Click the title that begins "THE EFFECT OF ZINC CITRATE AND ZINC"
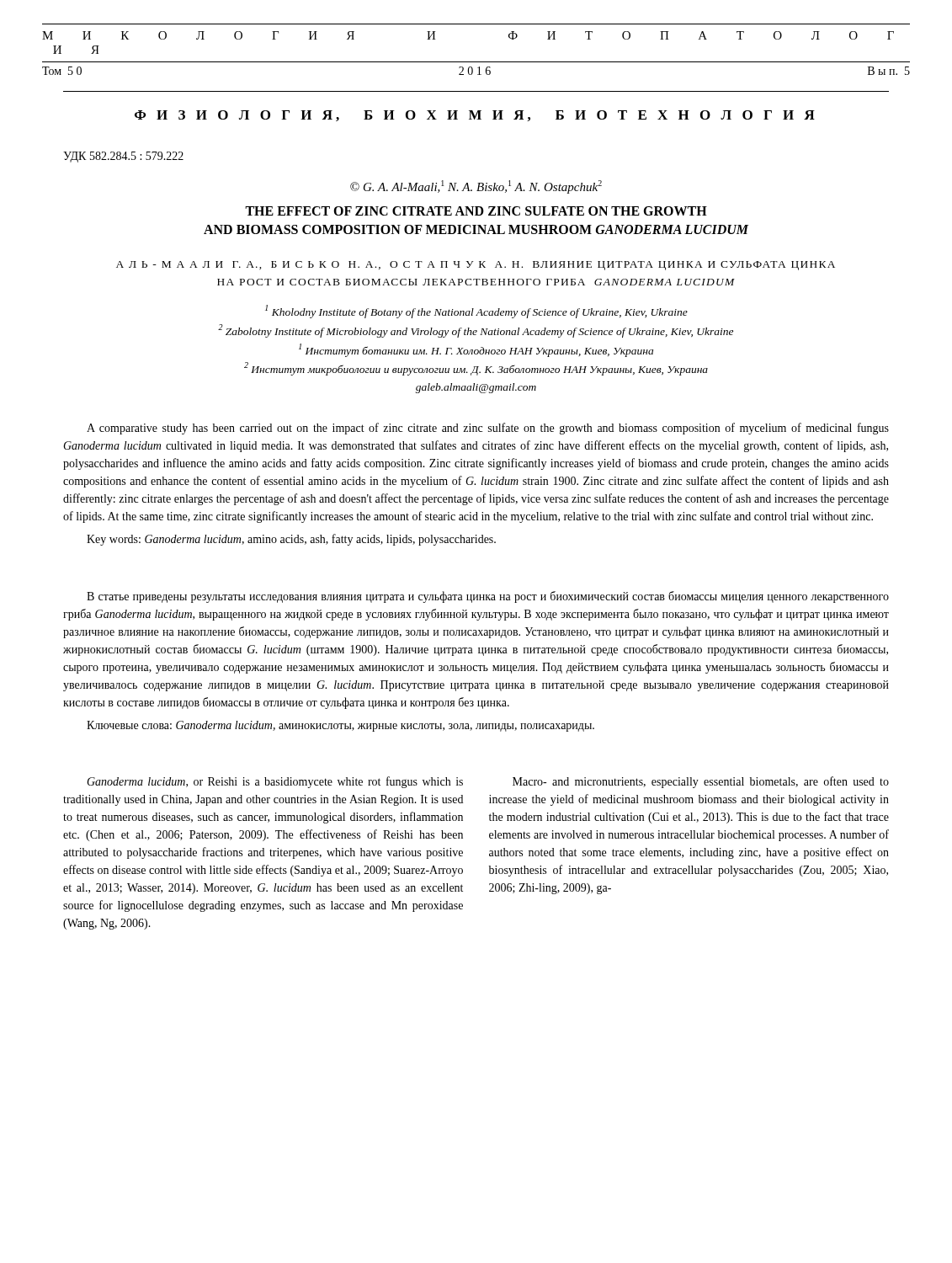The height and width of the screenshot is (1263, 952). click(476, 220)
